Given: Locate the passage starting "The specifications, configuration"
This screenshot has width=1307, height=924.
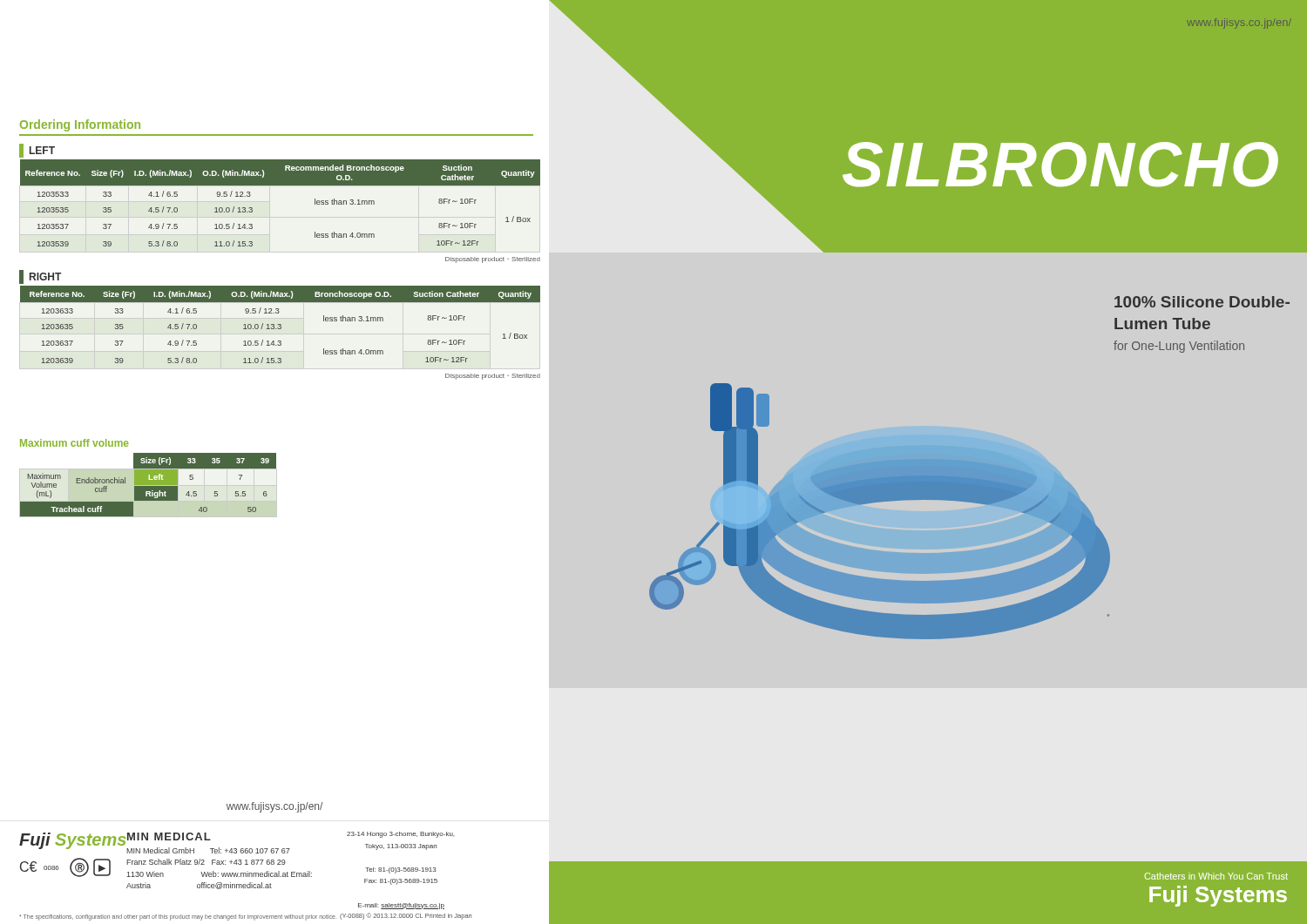Looking at the screenshot, I should [x=178, y=917].
